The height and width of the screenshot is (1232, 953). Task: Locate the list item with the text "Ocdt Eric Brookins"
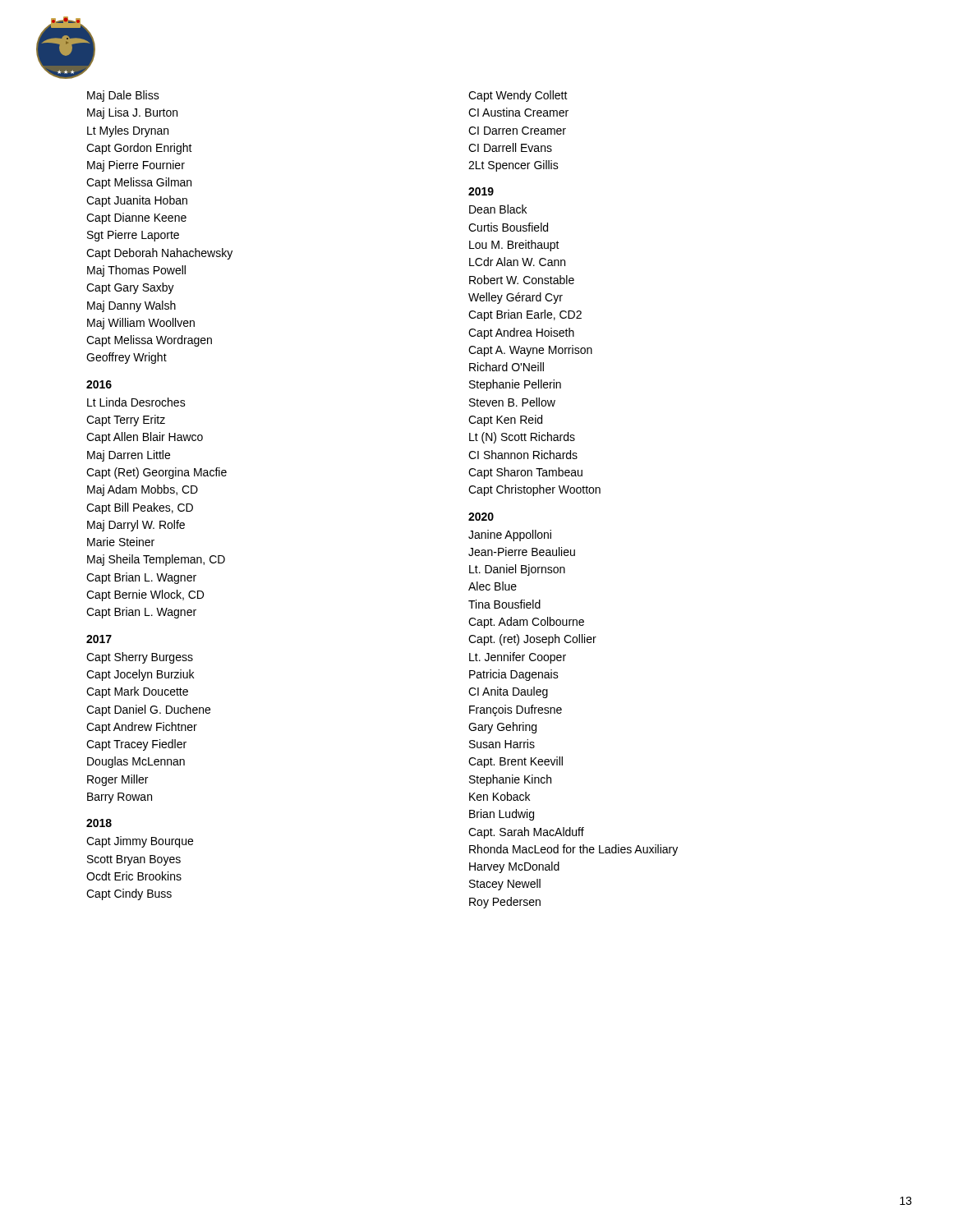pos(134,876)
